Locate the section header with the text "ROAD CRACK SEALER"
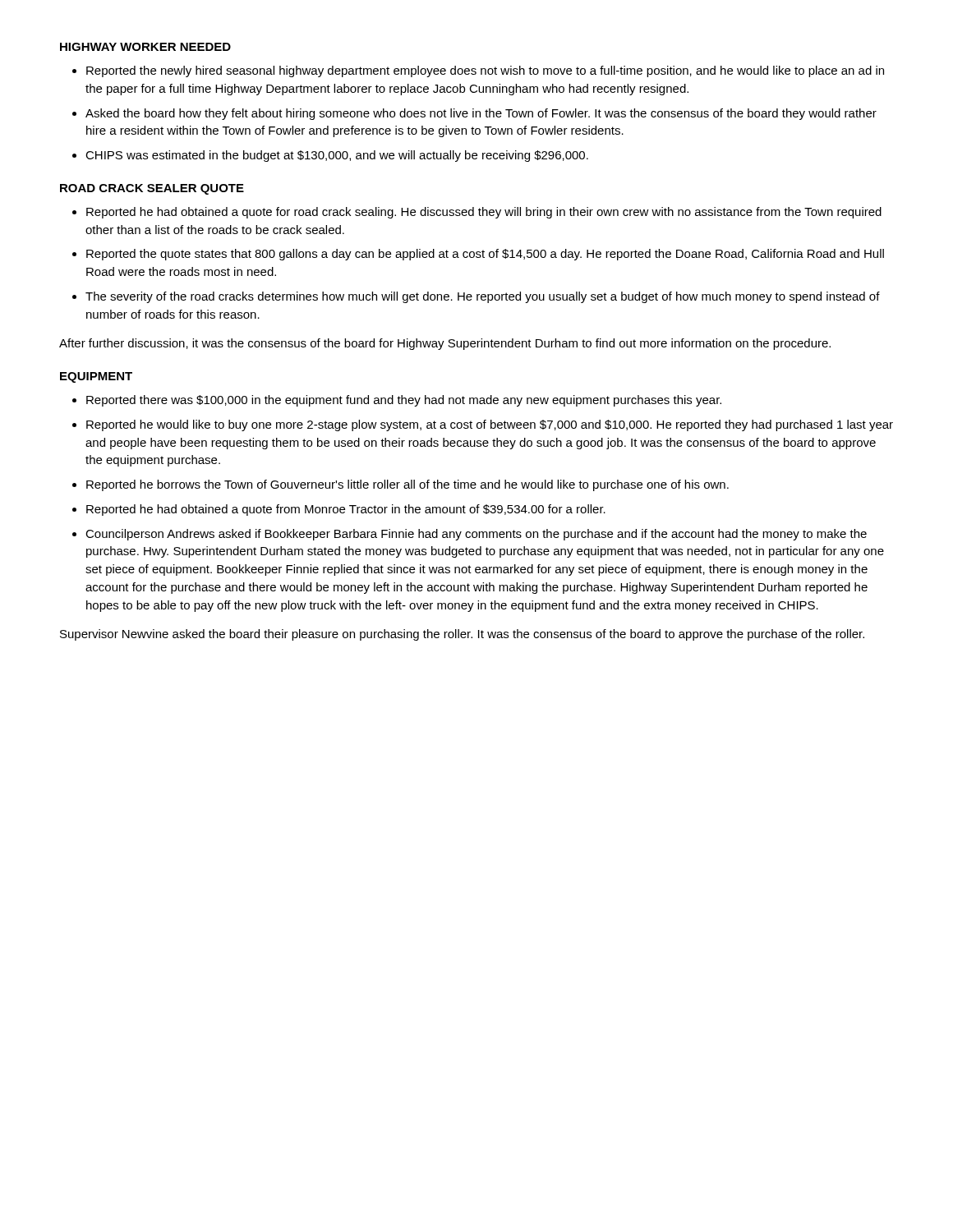Screen dimensions: 1232x953 (152, 187)
